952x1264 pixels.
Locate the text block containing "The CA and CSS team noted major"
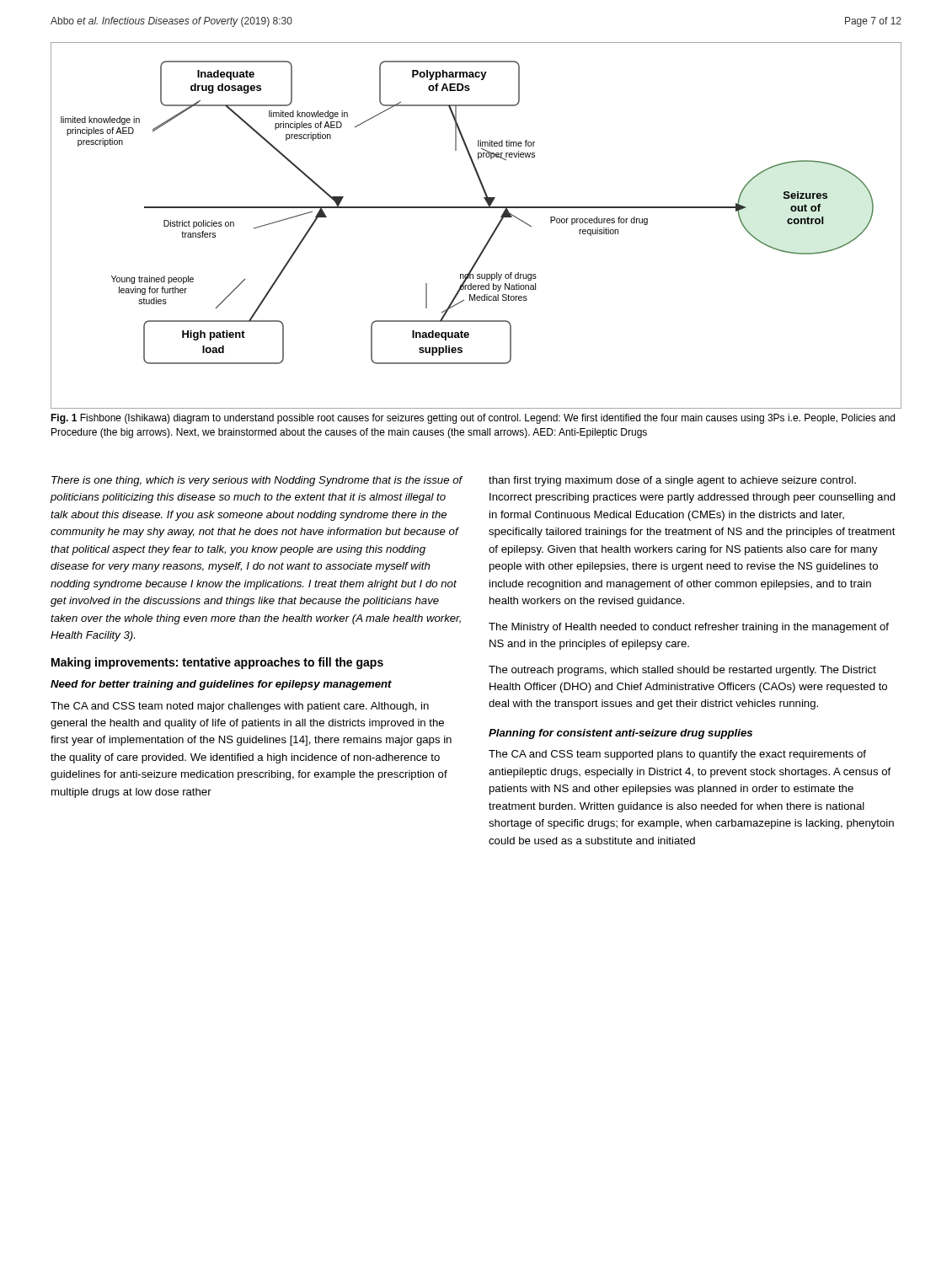click(x=251, y=748)
